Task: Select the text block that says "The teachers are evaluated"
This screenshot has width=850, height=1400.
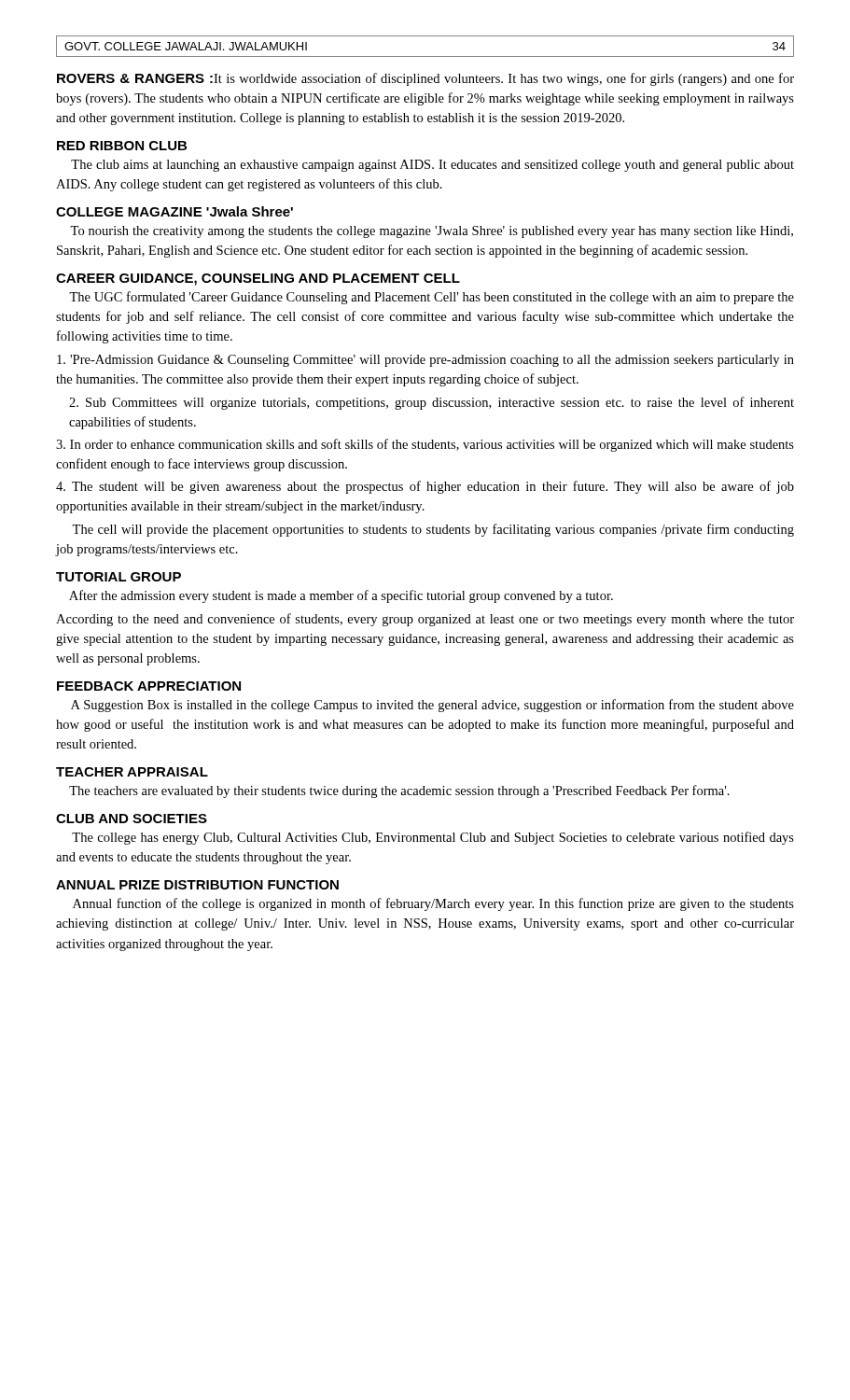Action: 393,791
